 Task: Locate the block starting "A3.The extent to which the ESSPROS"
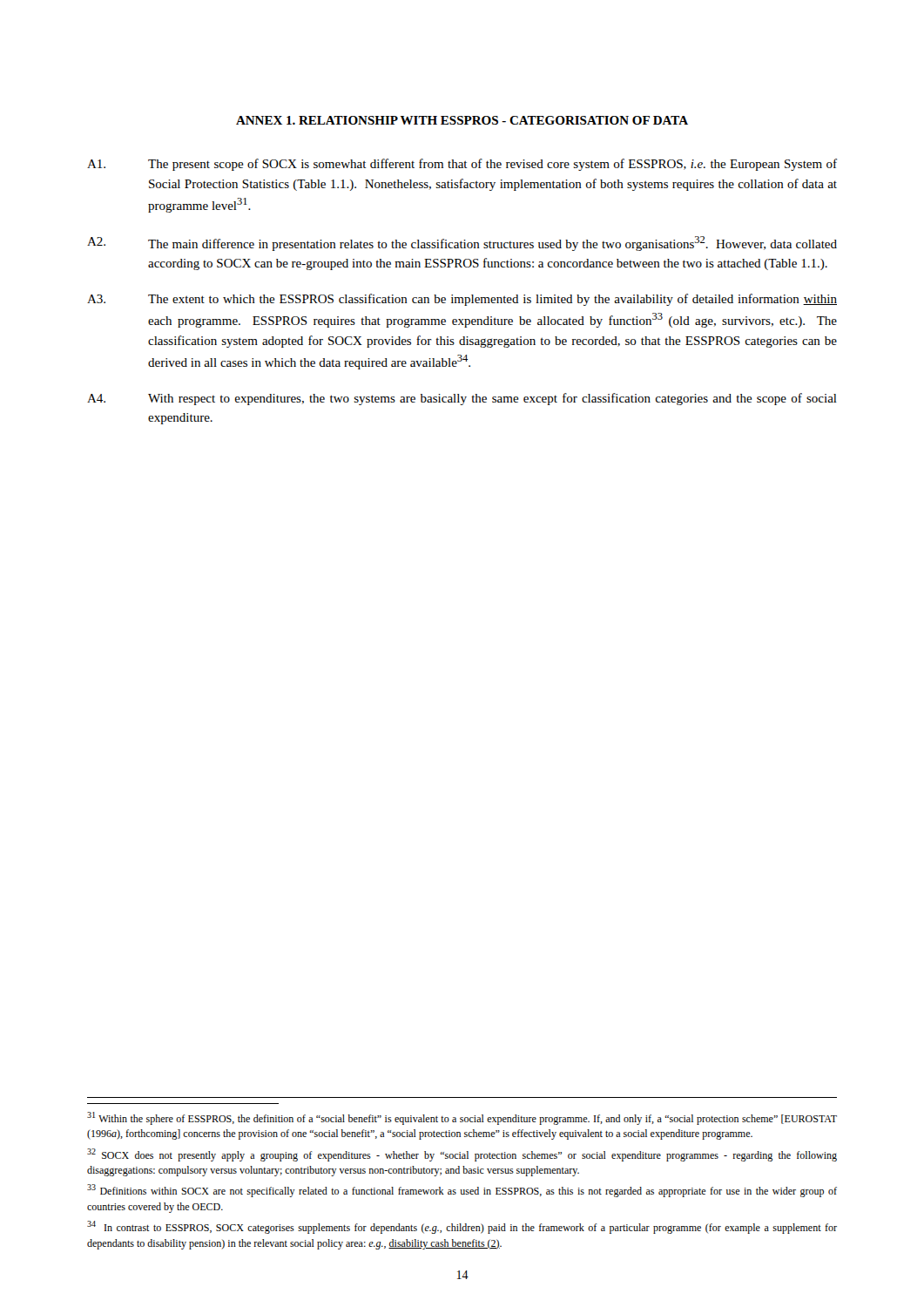462,331
